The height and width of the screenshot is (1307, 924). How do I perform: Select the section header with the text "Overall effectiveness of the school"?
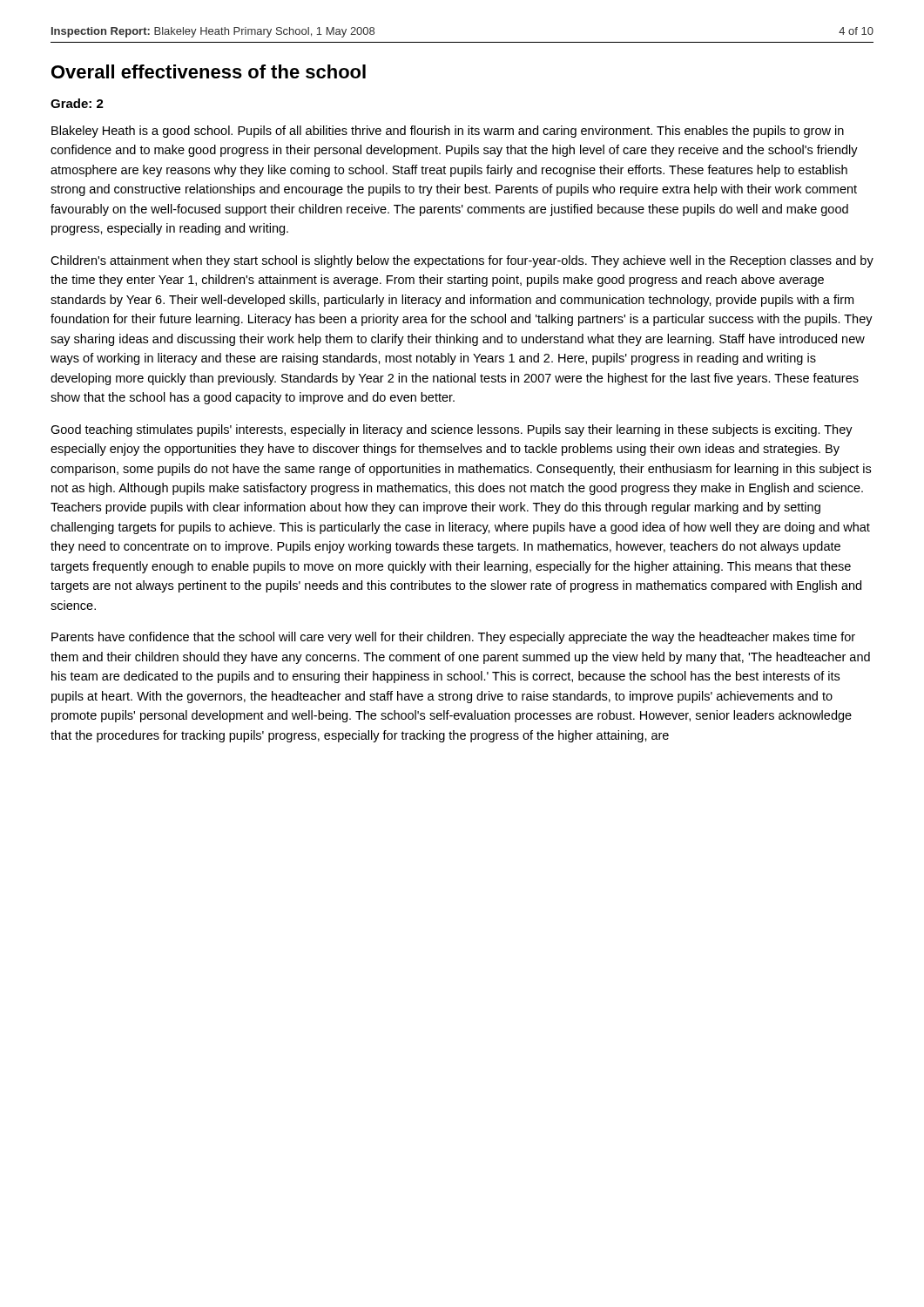coord(209,72)
